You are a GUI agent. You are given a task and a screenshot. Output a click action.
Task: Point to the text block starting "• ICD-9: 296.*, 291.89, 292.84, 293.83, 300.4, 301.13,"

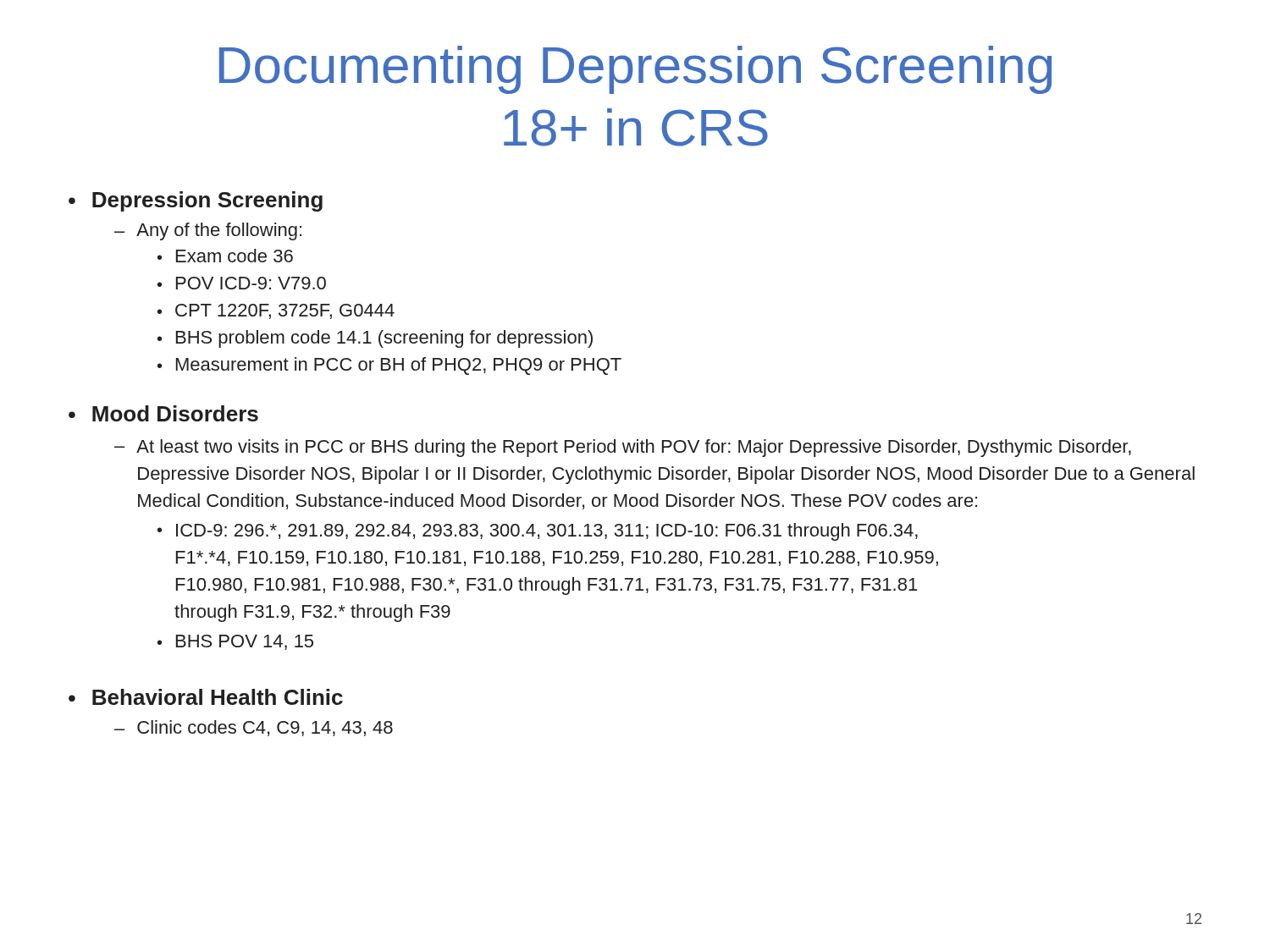(x=548, y=571)
